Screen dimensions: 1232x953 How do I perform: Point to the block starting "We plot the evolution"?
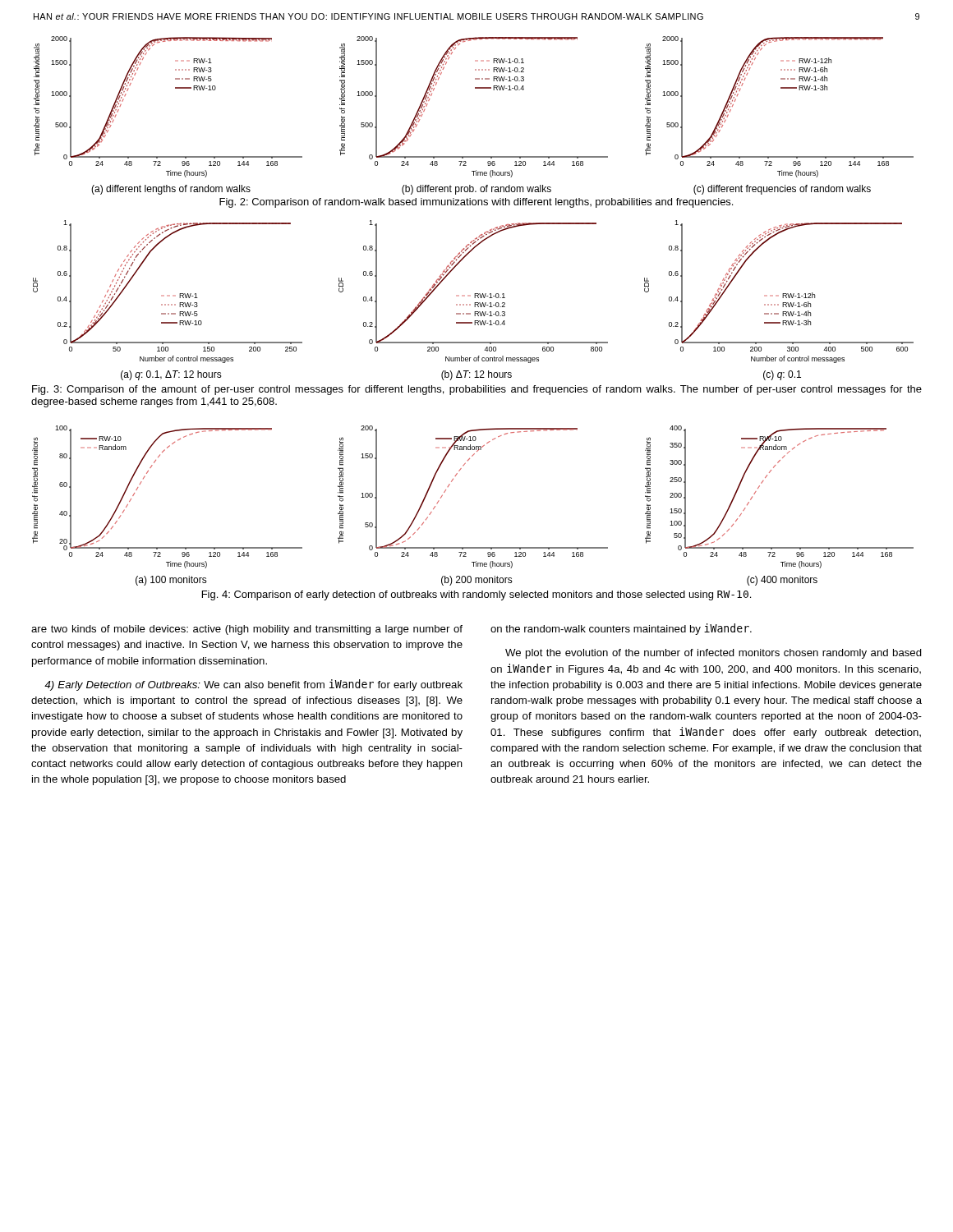[x=706, y=716]
